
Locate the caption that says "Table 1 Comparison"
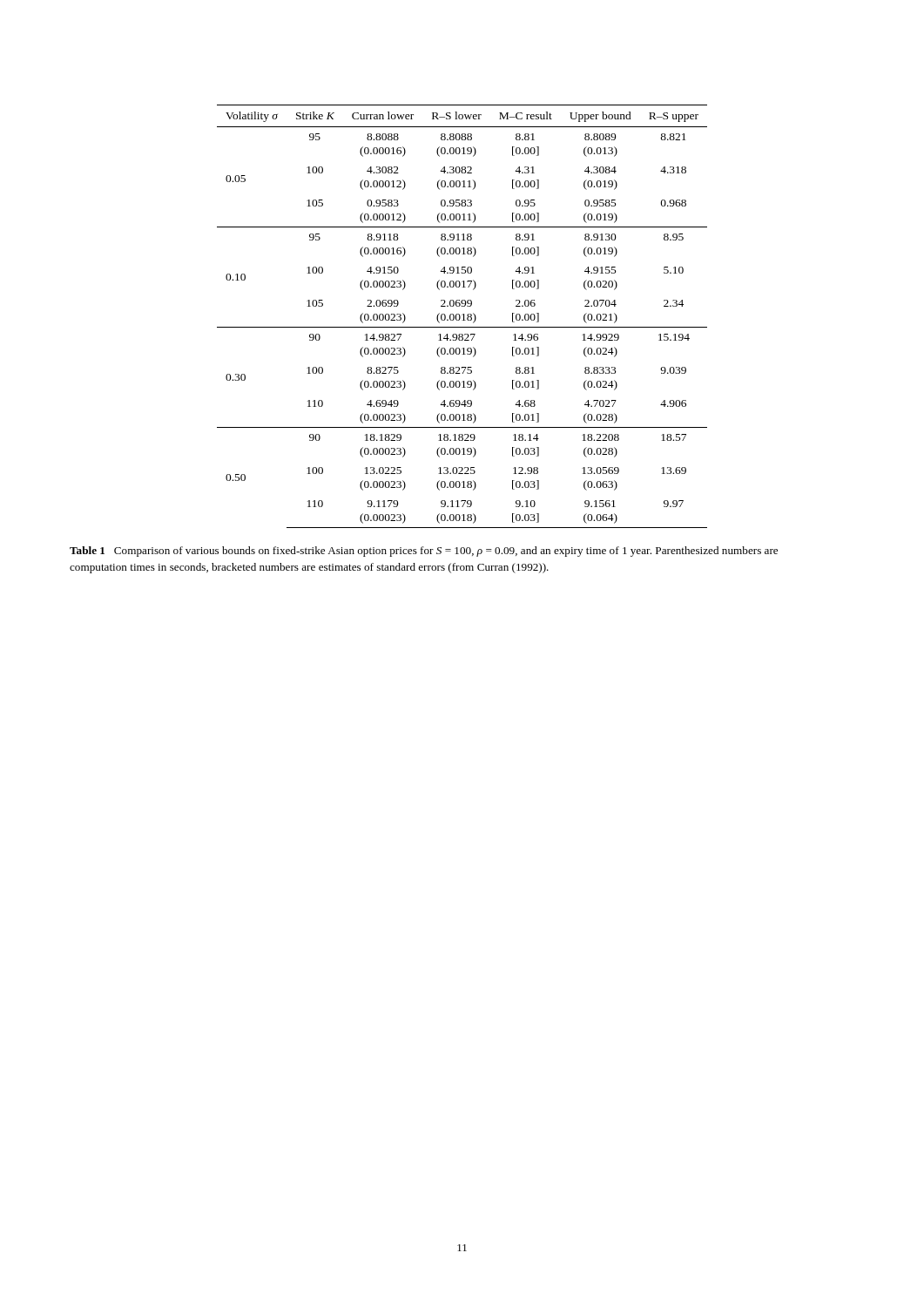coord(424,559)
